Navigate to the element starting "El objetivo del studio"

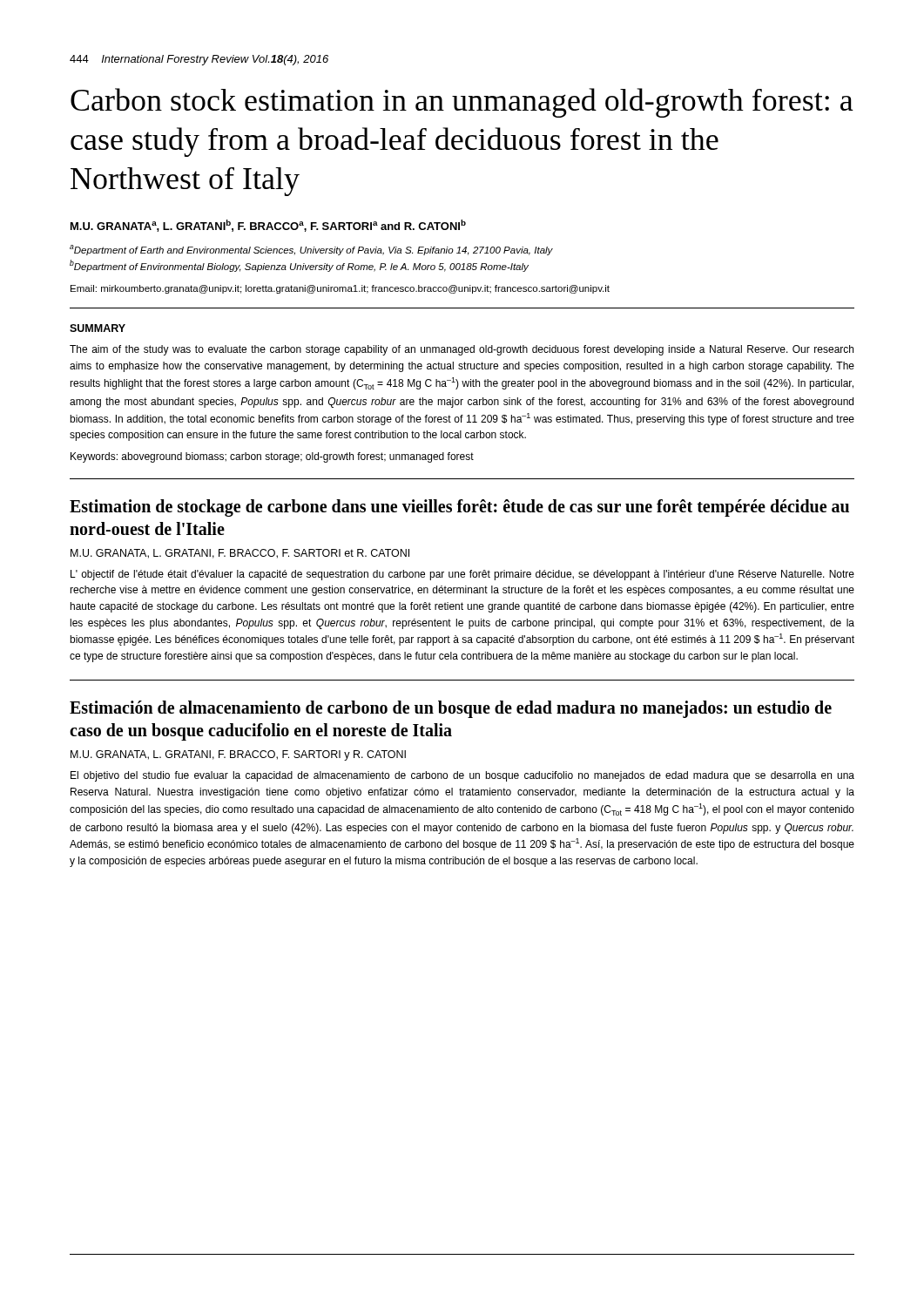coord(462,818)
